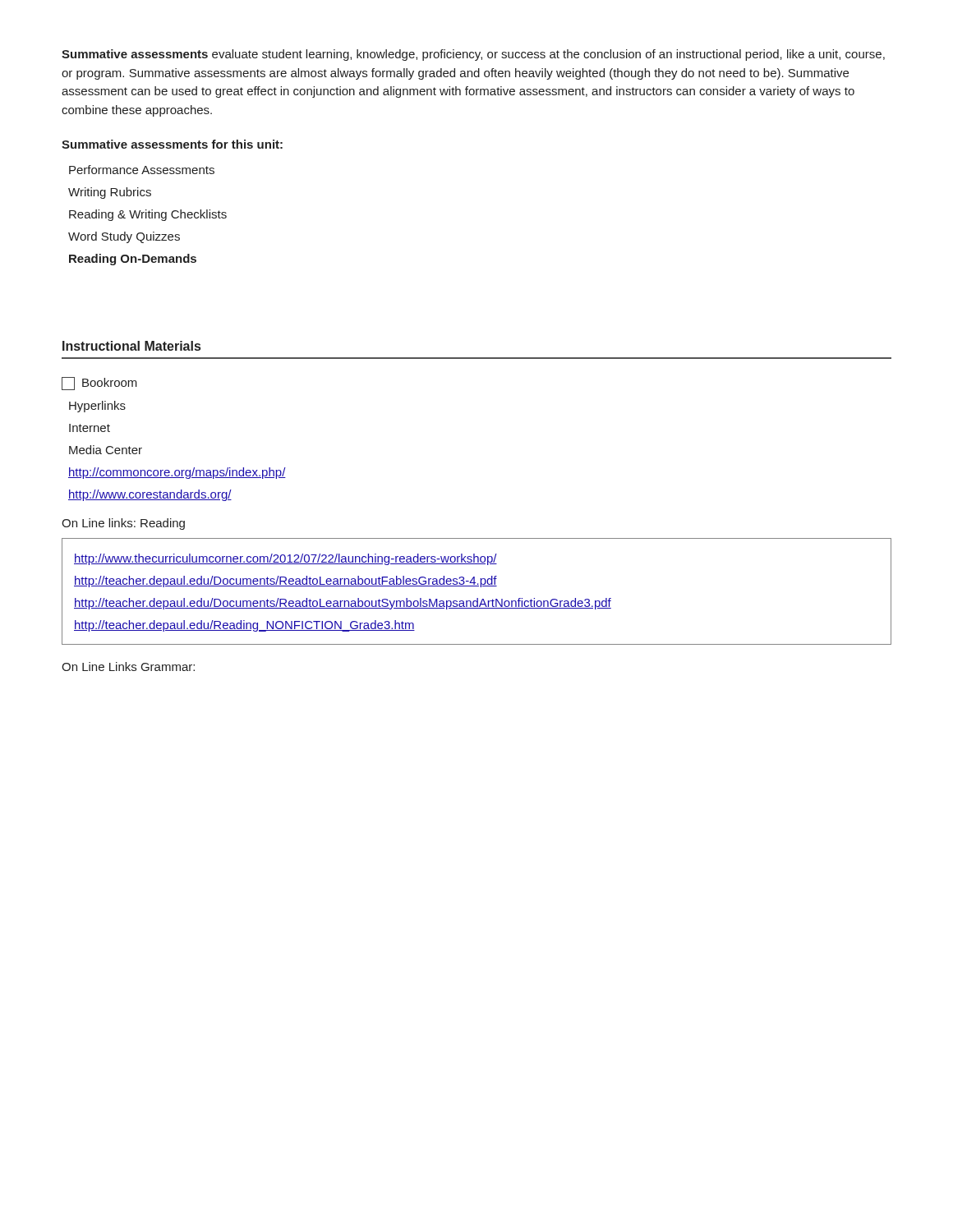Locate the text that reads "On Line links: Reading"

(124, 523)
